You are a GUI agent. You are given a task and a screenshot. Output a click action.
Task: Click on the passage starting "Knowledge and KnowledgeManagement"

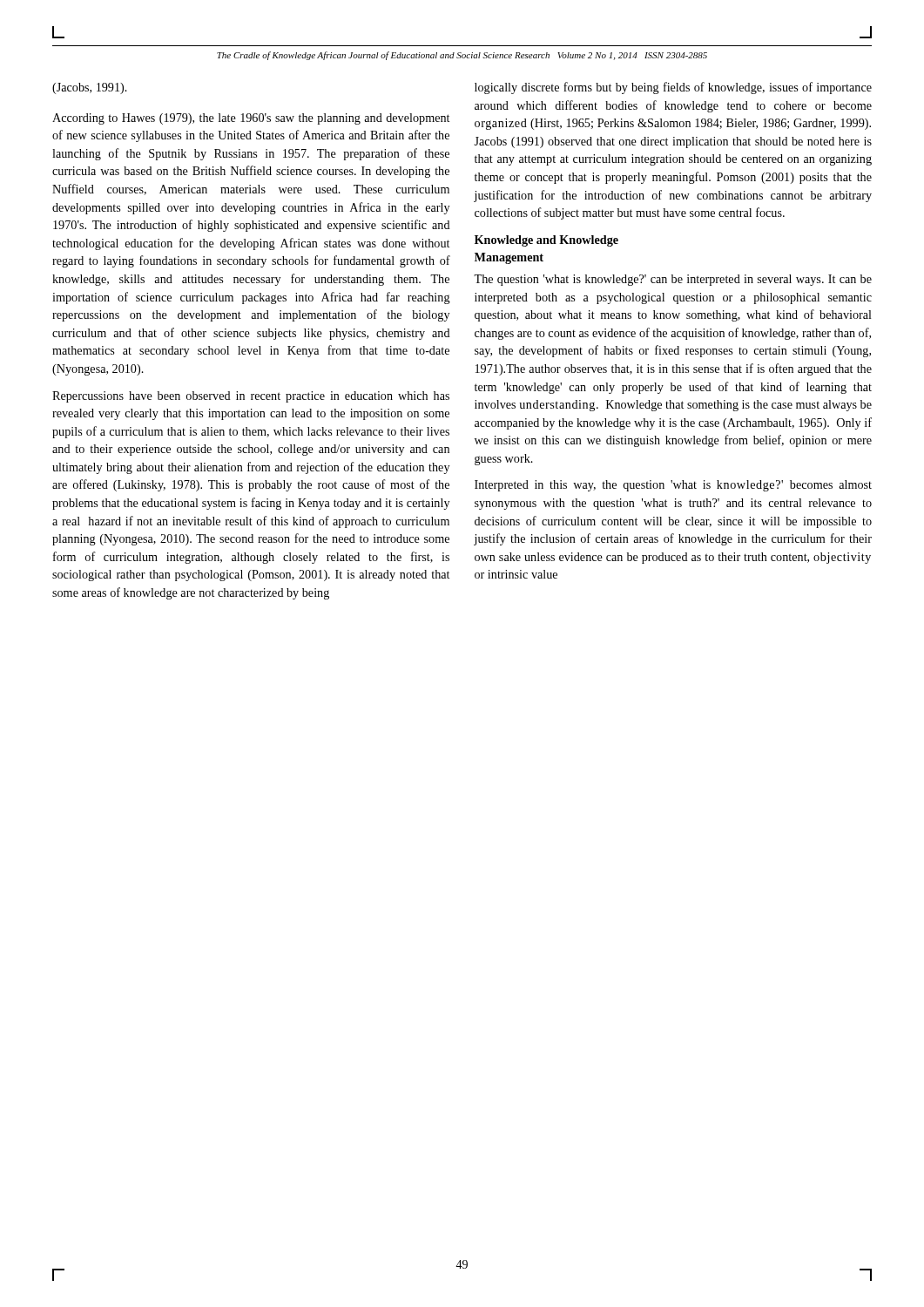(x=546, y=248)
